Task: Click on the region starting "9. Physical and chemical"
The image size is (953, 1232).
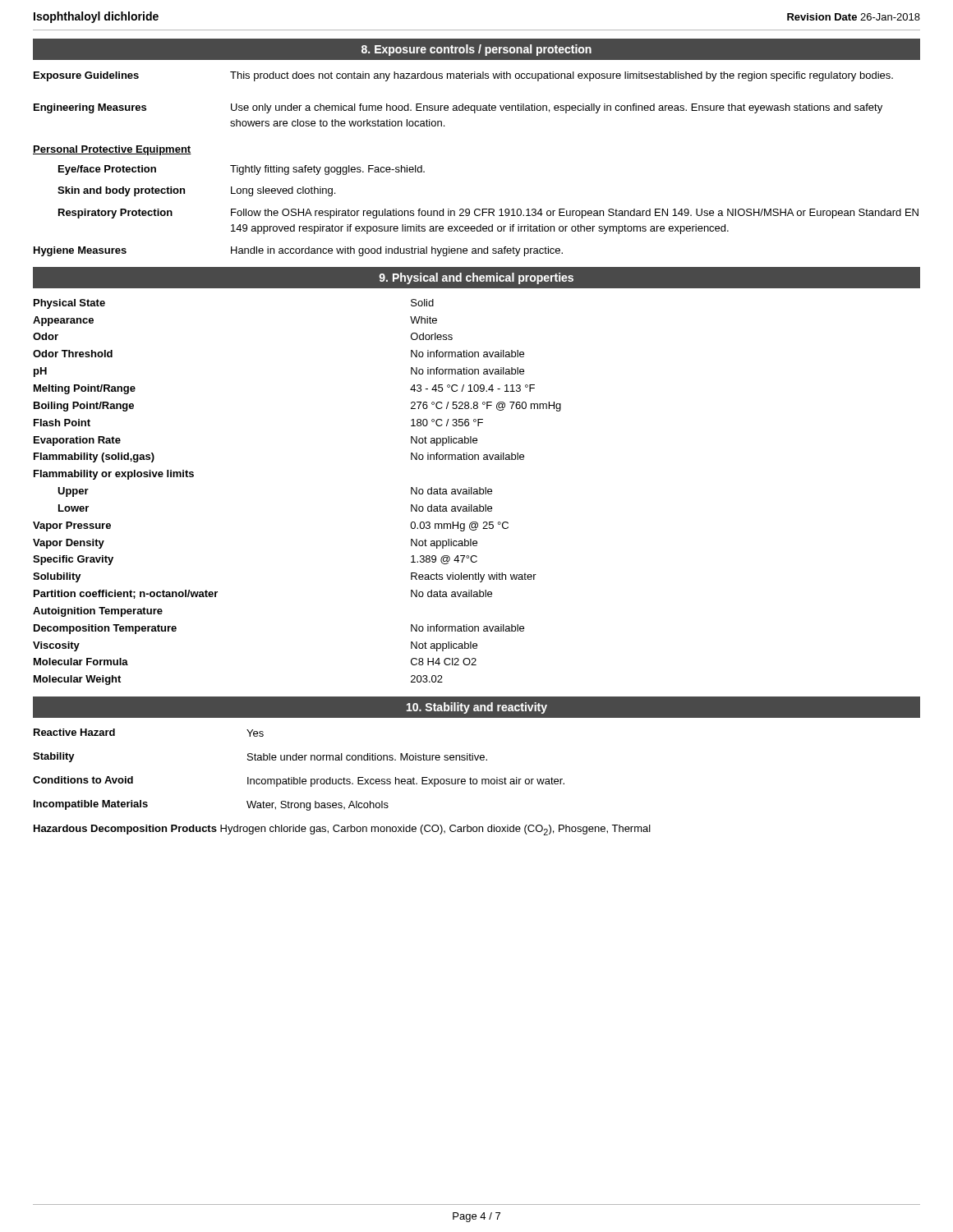Action: 476,277
